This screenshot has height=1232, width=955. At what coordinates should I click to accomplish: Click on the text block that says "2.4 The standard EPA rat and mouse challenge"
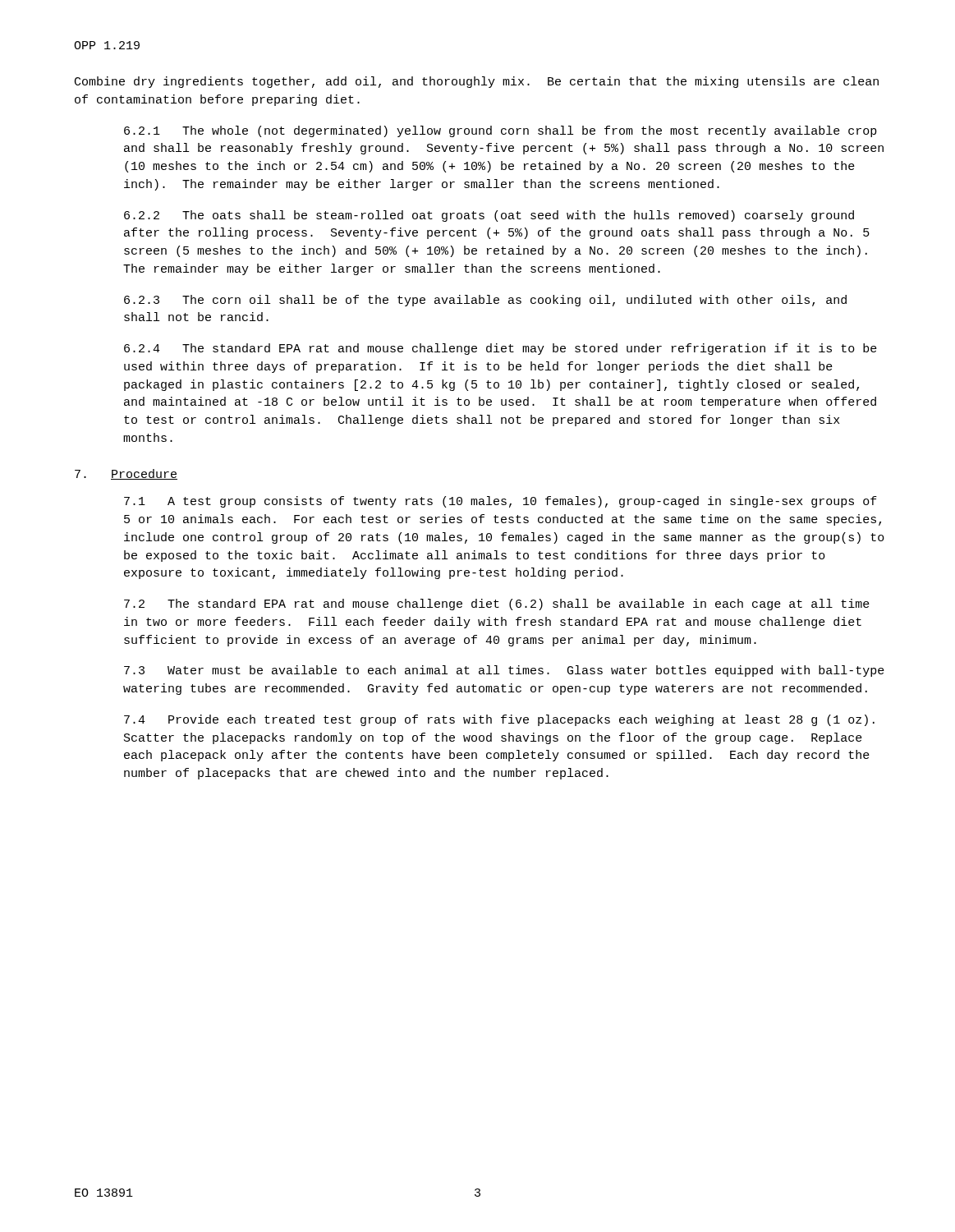click(506, 394)
